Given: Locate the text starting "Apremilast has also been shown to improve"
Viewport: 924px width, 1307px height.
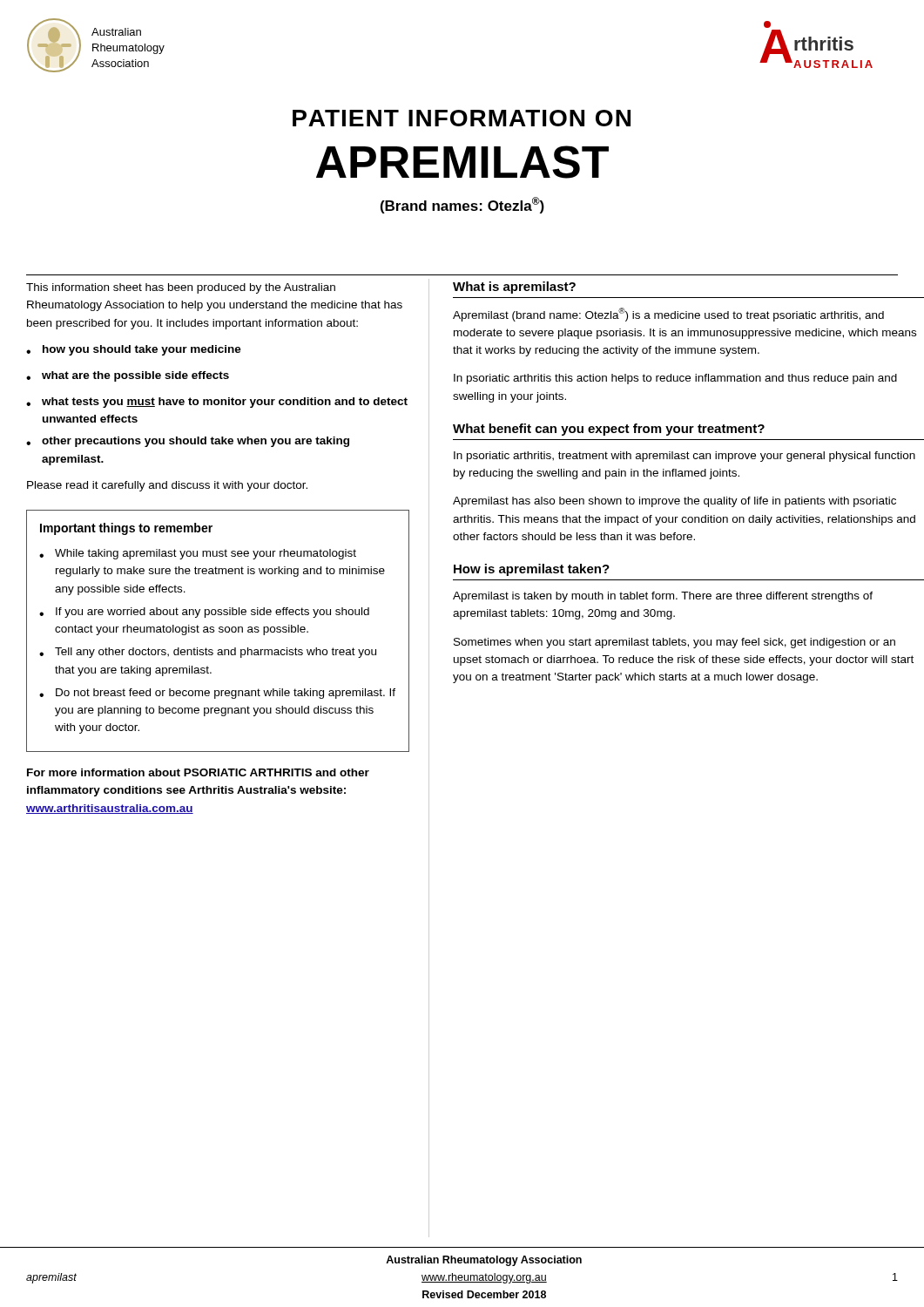Looking at the screenshot, I should pos(684,518).
